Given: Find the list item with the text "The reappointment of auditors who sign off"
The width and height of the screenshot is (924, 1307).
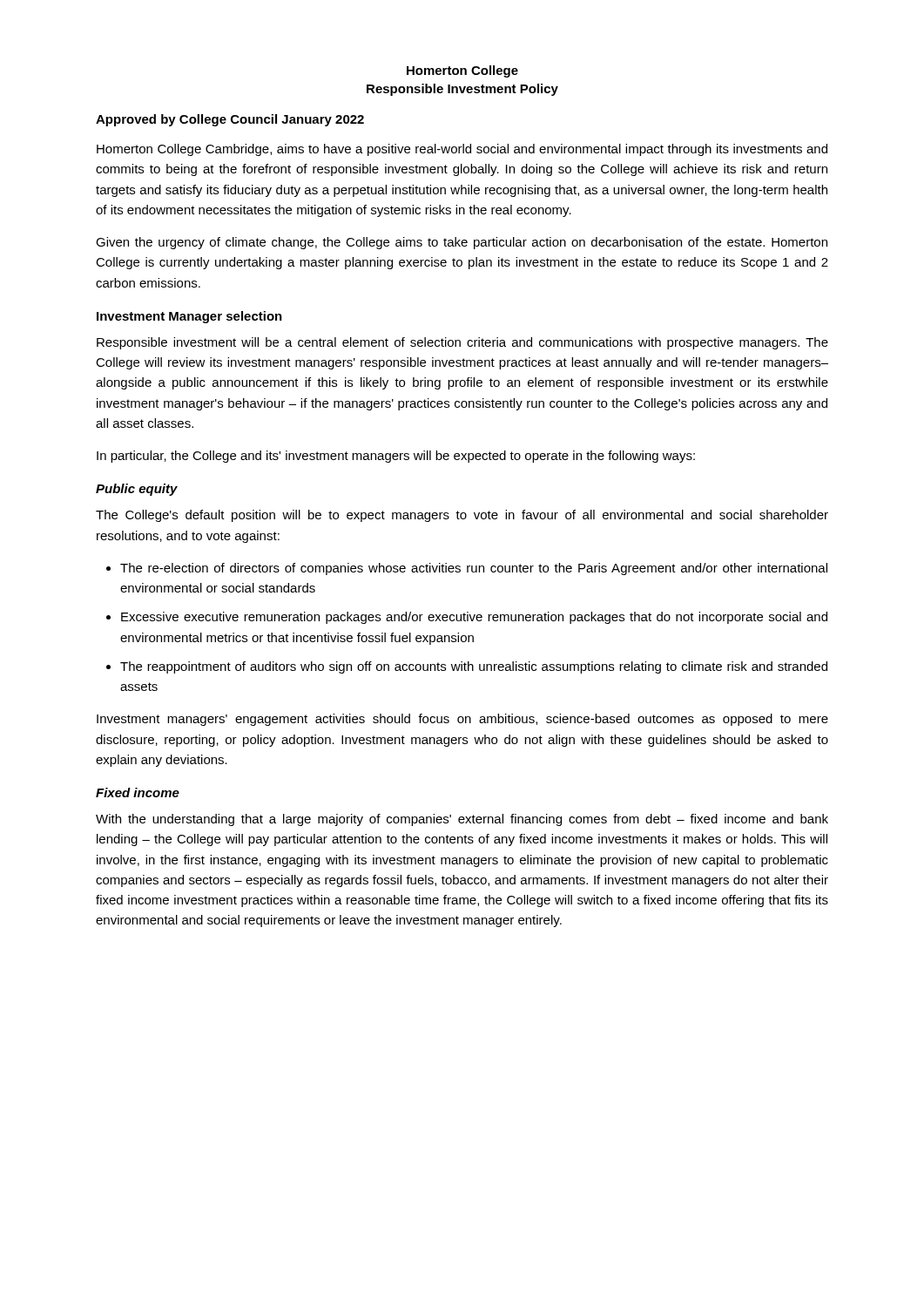Looking at the screenshot, I should (474, 676).
